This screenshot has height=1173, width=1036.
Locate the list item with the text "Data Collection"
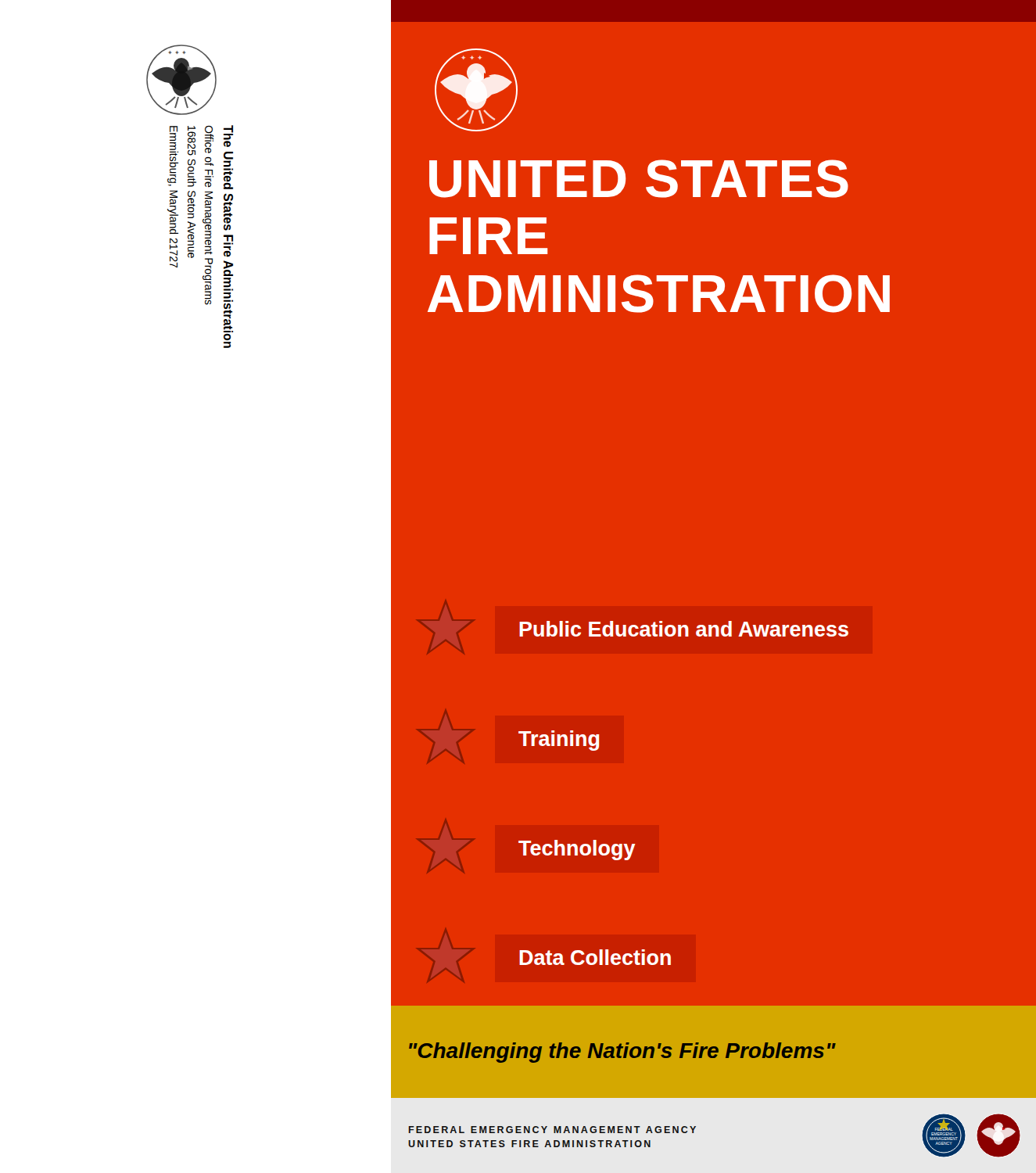[x=553, y=958]
